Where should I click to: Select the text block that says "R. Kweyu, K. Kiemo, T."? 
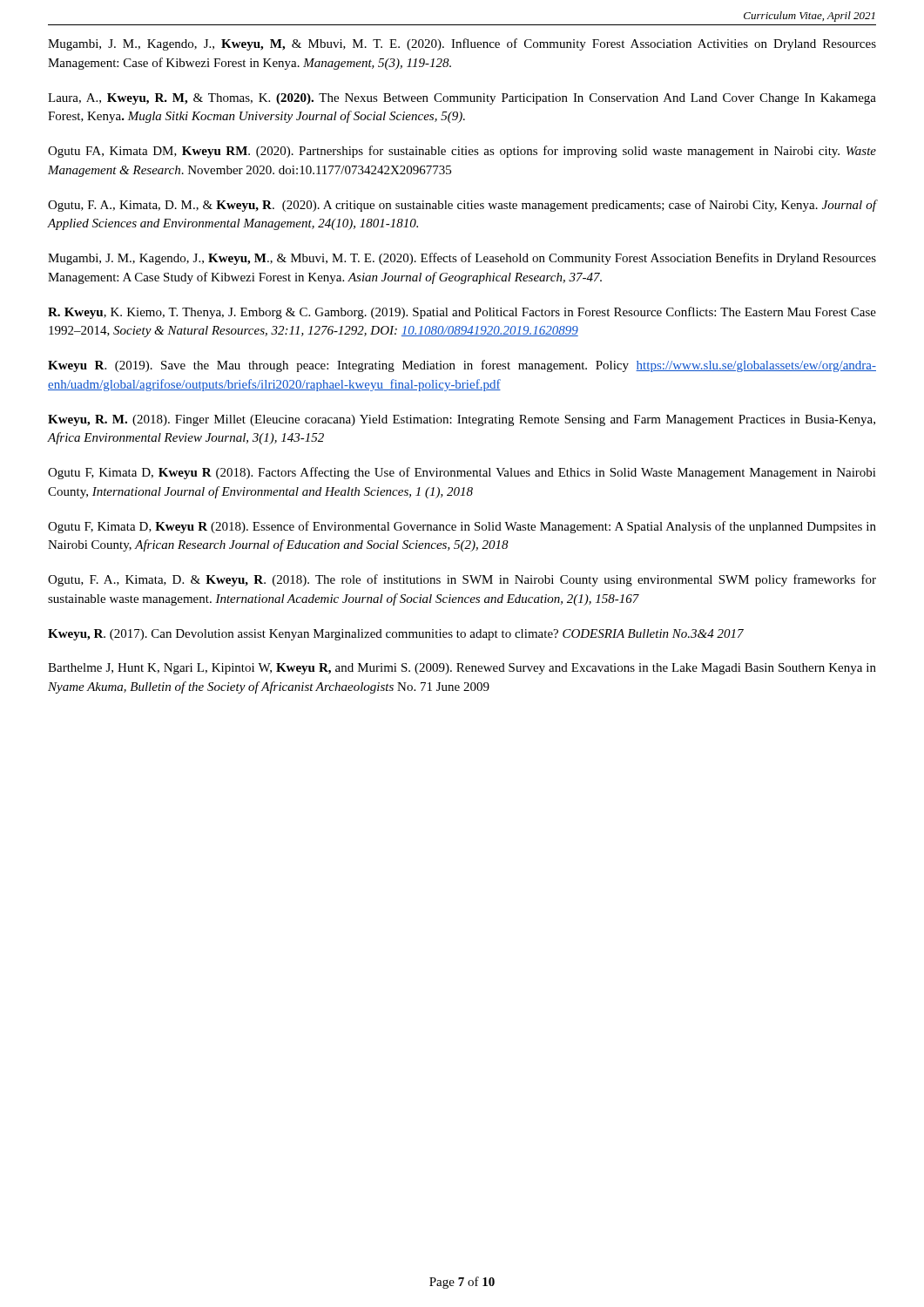462,321
